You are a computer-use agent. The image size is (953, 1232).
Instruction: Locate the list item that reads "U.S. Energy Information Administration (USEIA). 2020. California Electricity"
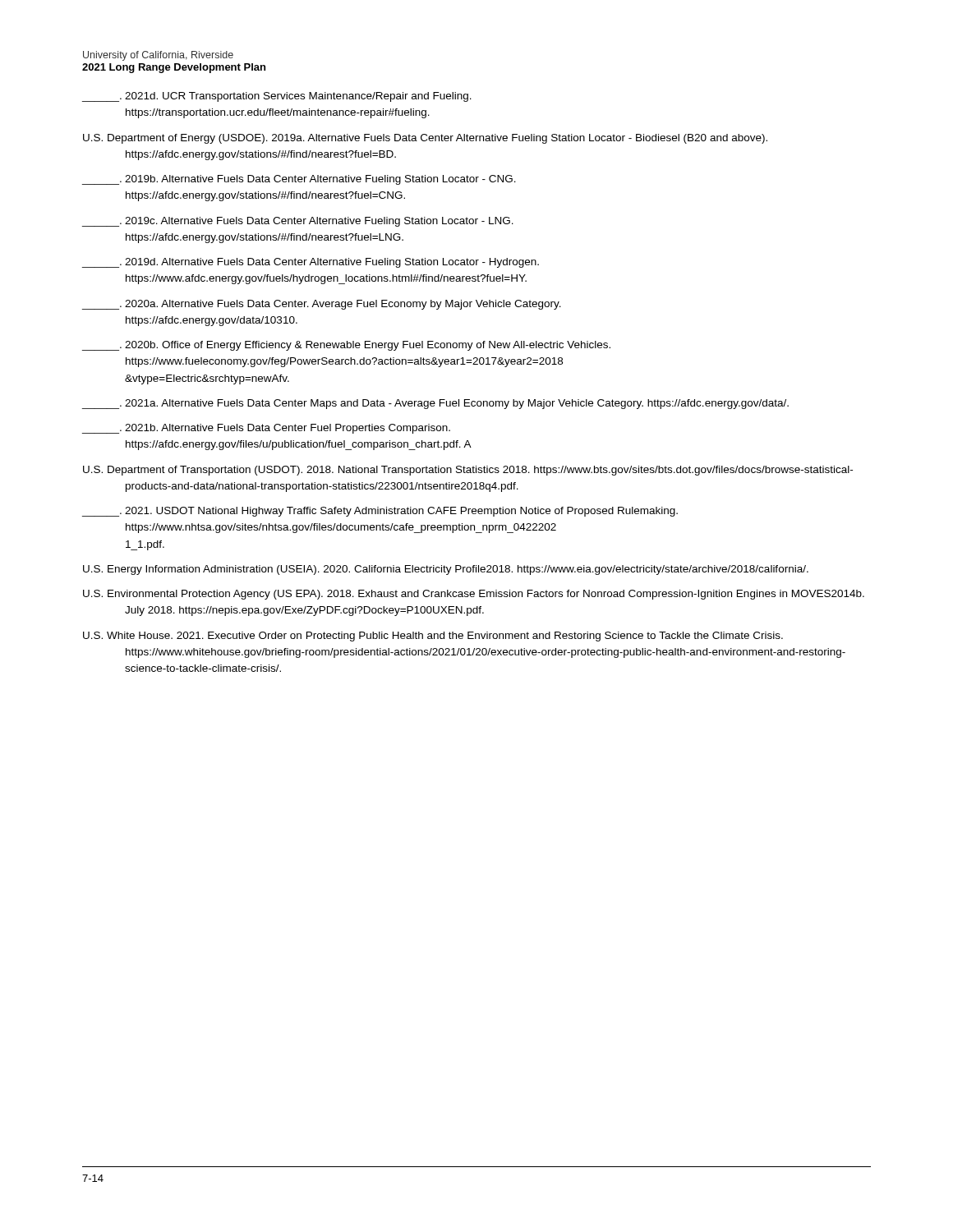[x=446, y=569]
